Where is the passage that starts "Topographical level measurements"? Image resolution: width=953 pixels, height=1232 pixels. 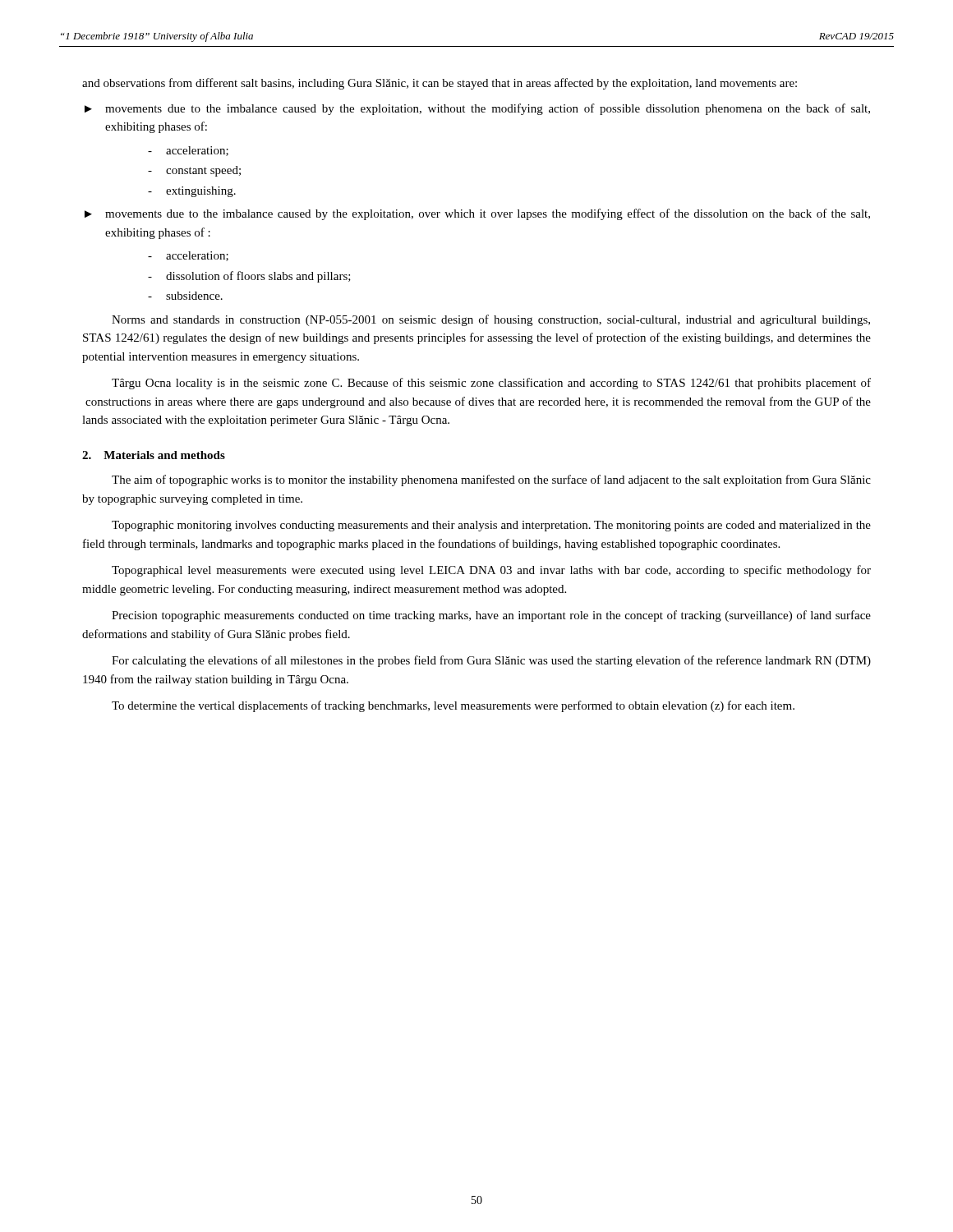[476, 579]
